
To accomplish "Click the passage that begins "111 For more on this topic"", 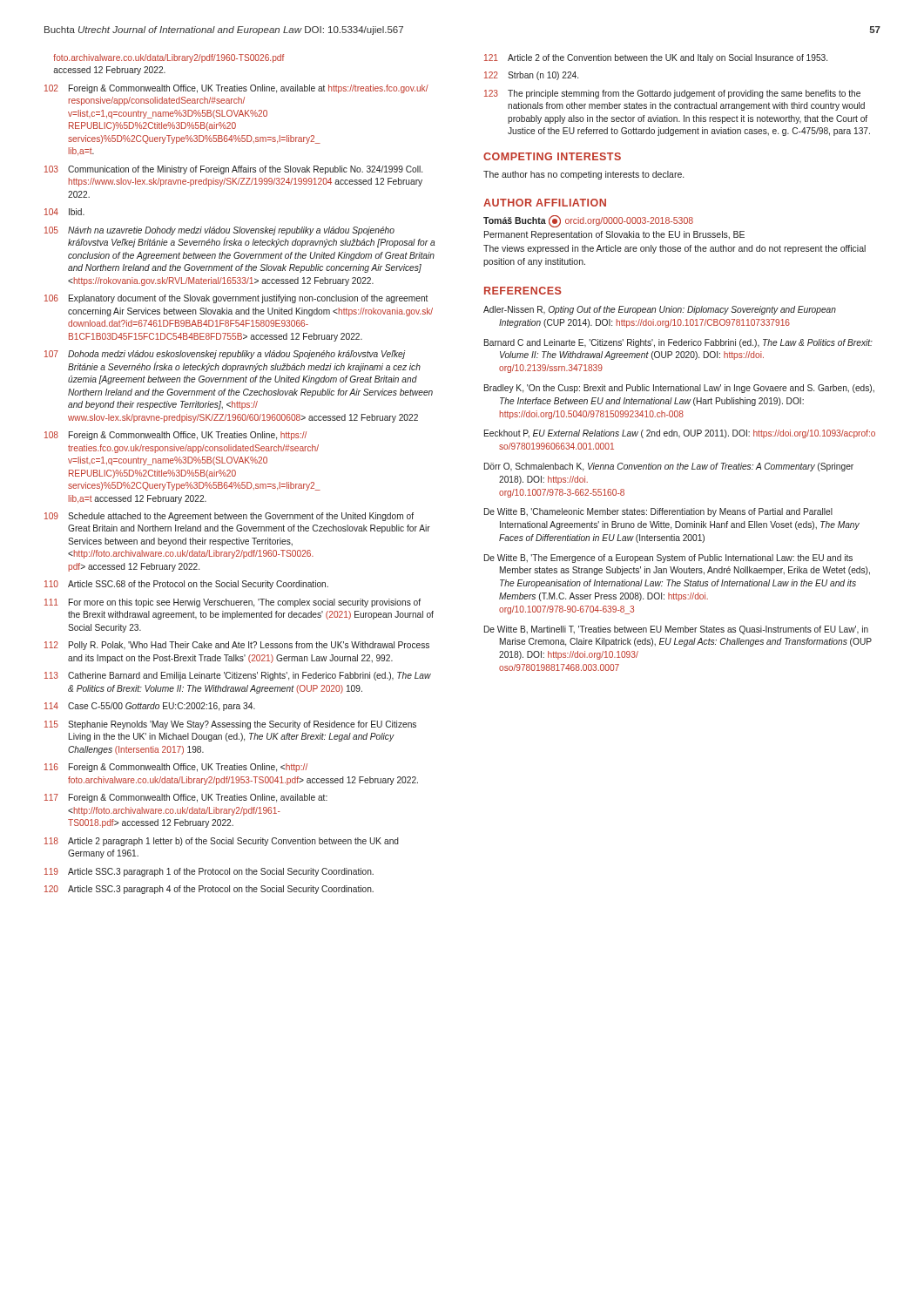I will coord(240,616).
